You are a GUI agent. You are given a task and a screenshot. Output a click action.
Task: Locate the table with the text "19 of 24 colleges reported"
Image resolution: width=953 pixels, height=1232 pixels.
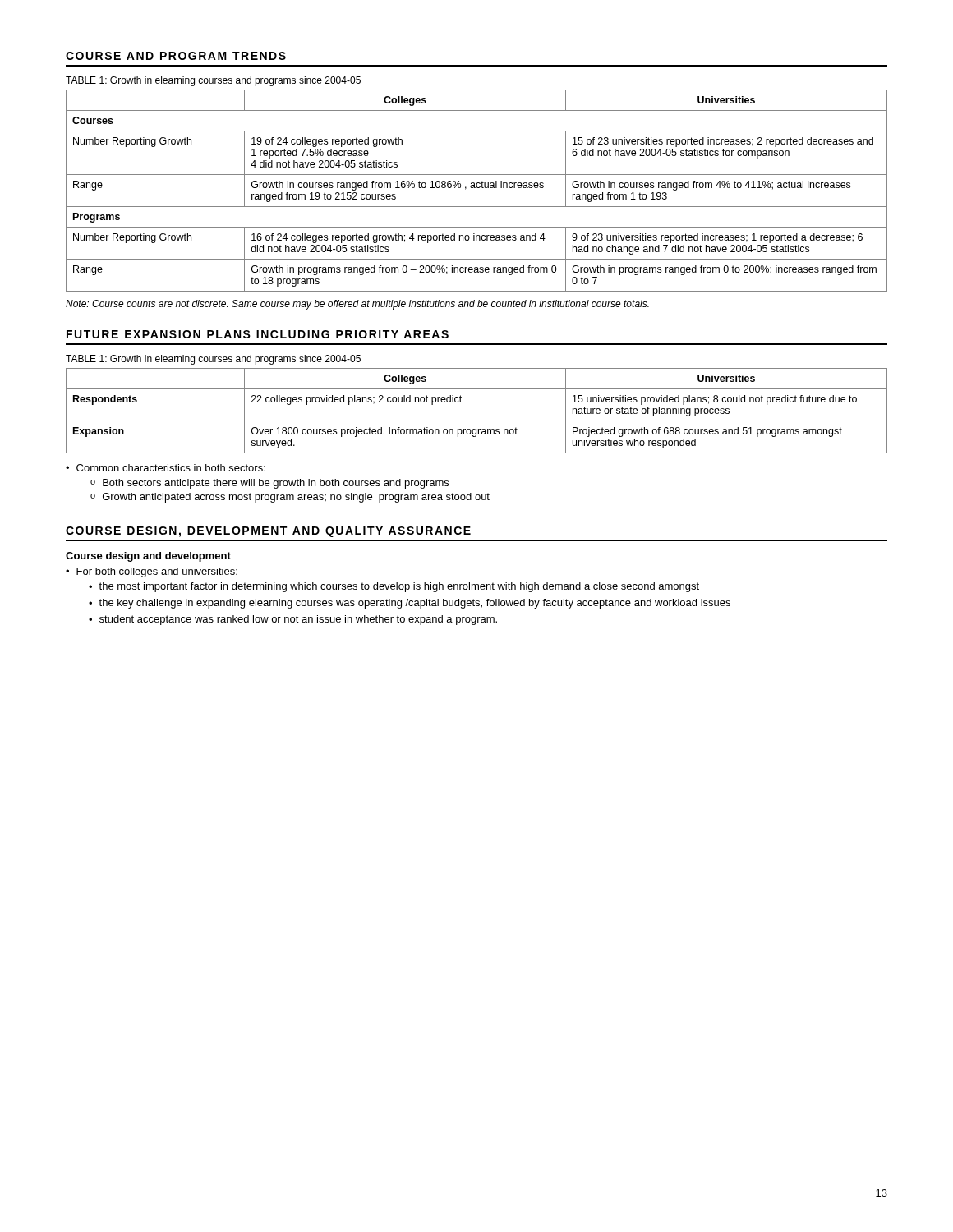click(476, 191)
